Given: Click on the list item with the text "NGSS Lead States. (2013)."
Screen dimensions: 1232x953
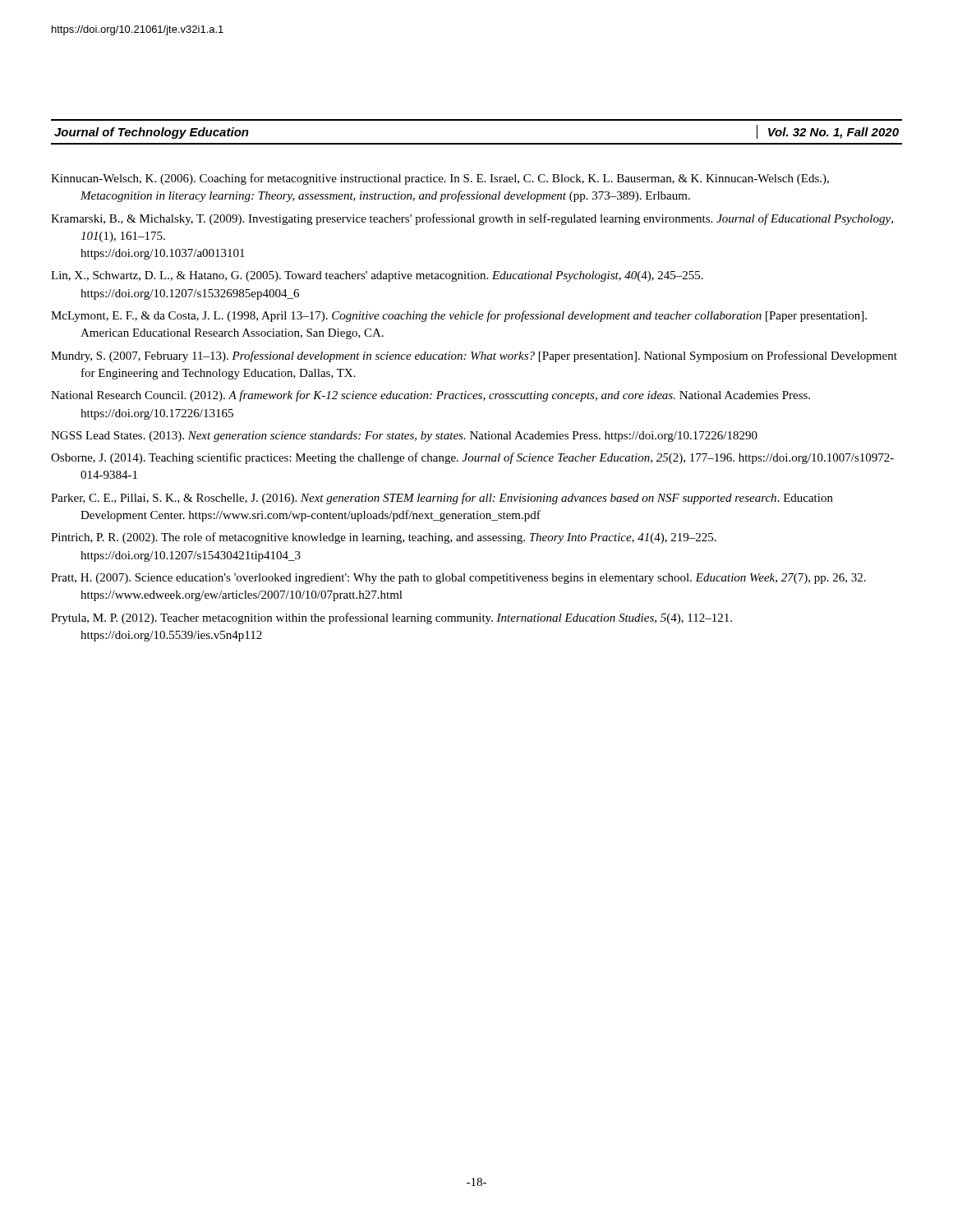Looking at the screenshot, I should coord(404,435).
